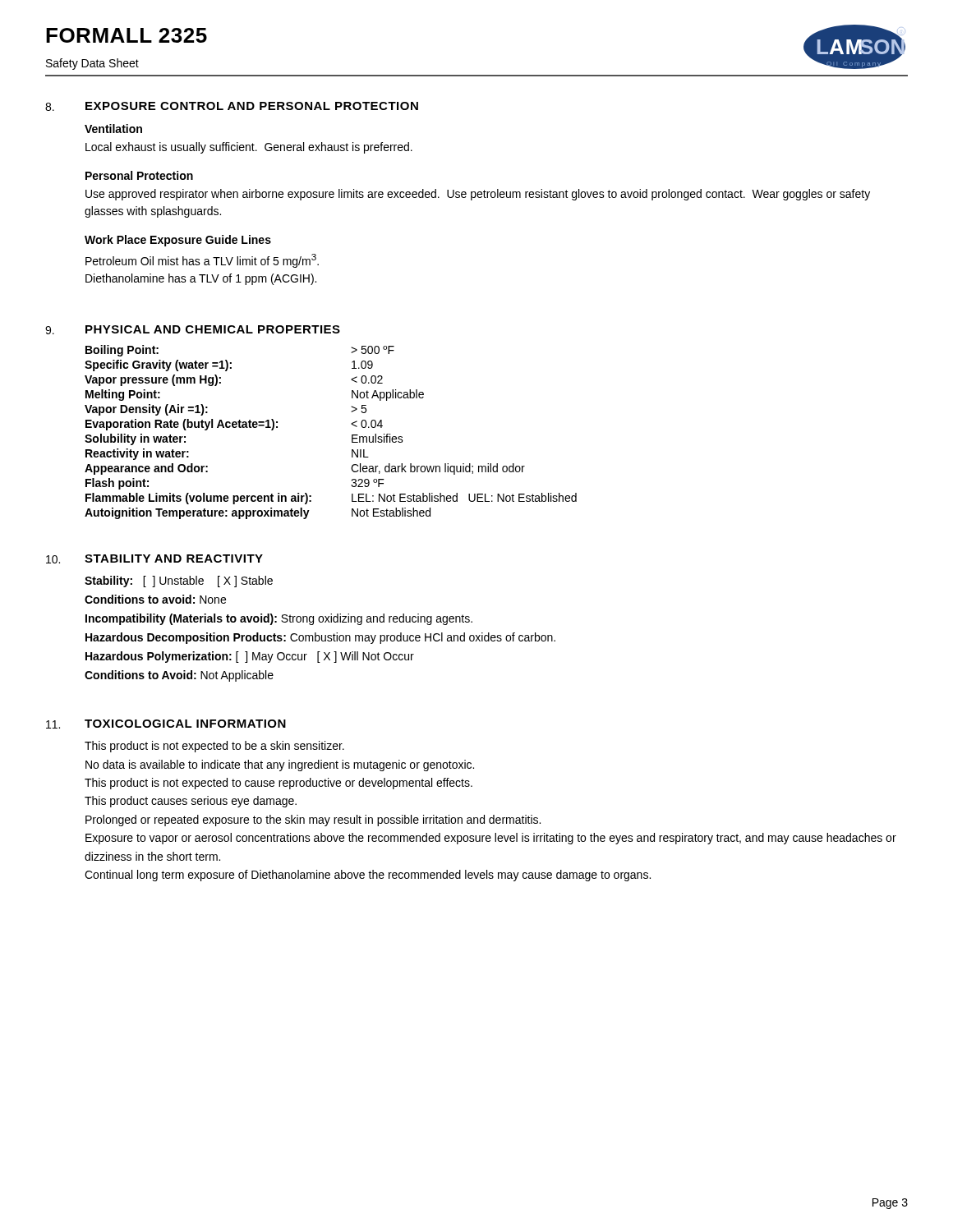Find the section header that reads "EXPOSURE CONTROL AND"
Screen dimensions: 1232x953
pyautogui.click(x=252, y=106)
